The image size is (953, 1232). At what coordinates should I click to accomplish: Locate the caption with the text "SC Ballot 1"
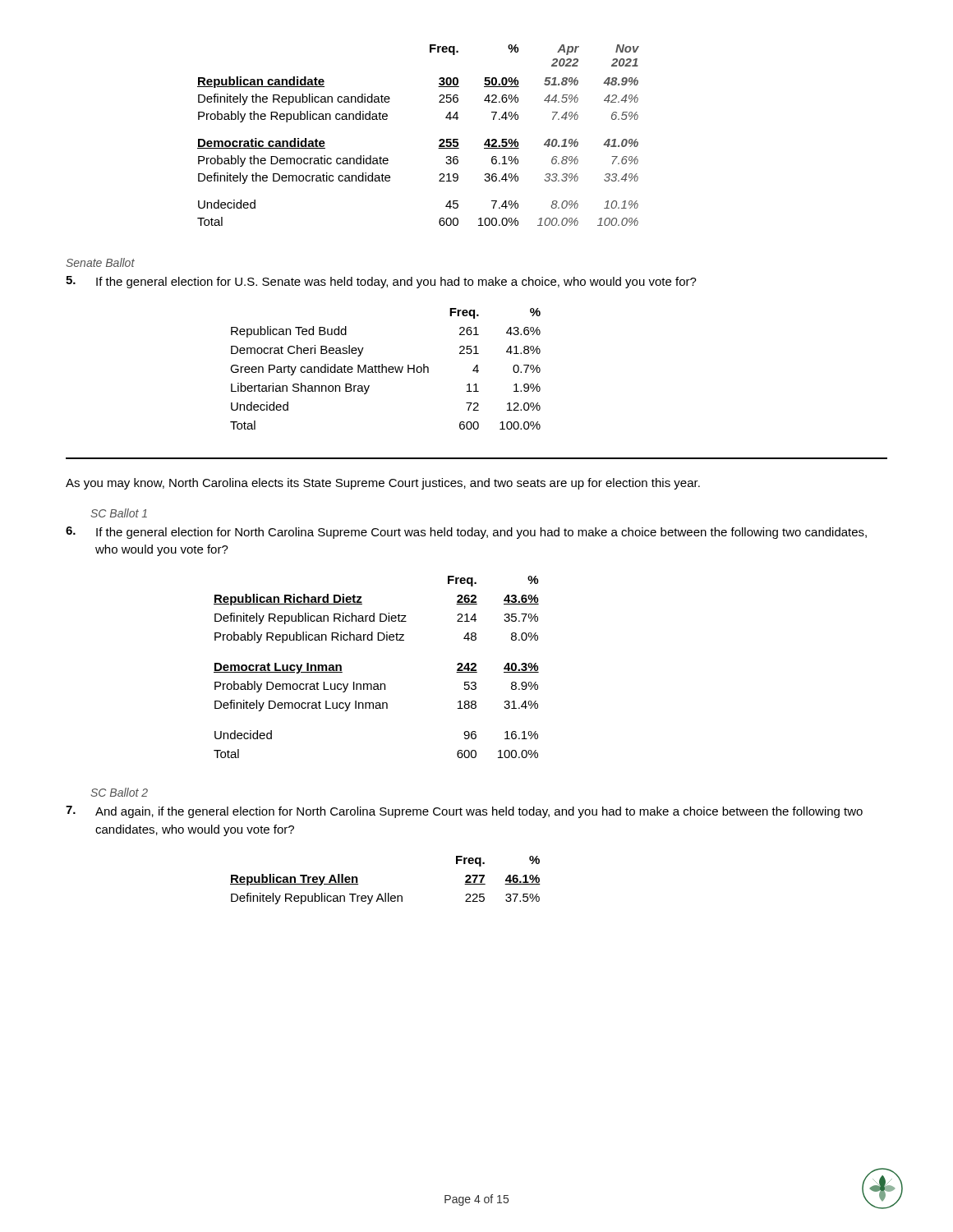[x=119, y=513]
